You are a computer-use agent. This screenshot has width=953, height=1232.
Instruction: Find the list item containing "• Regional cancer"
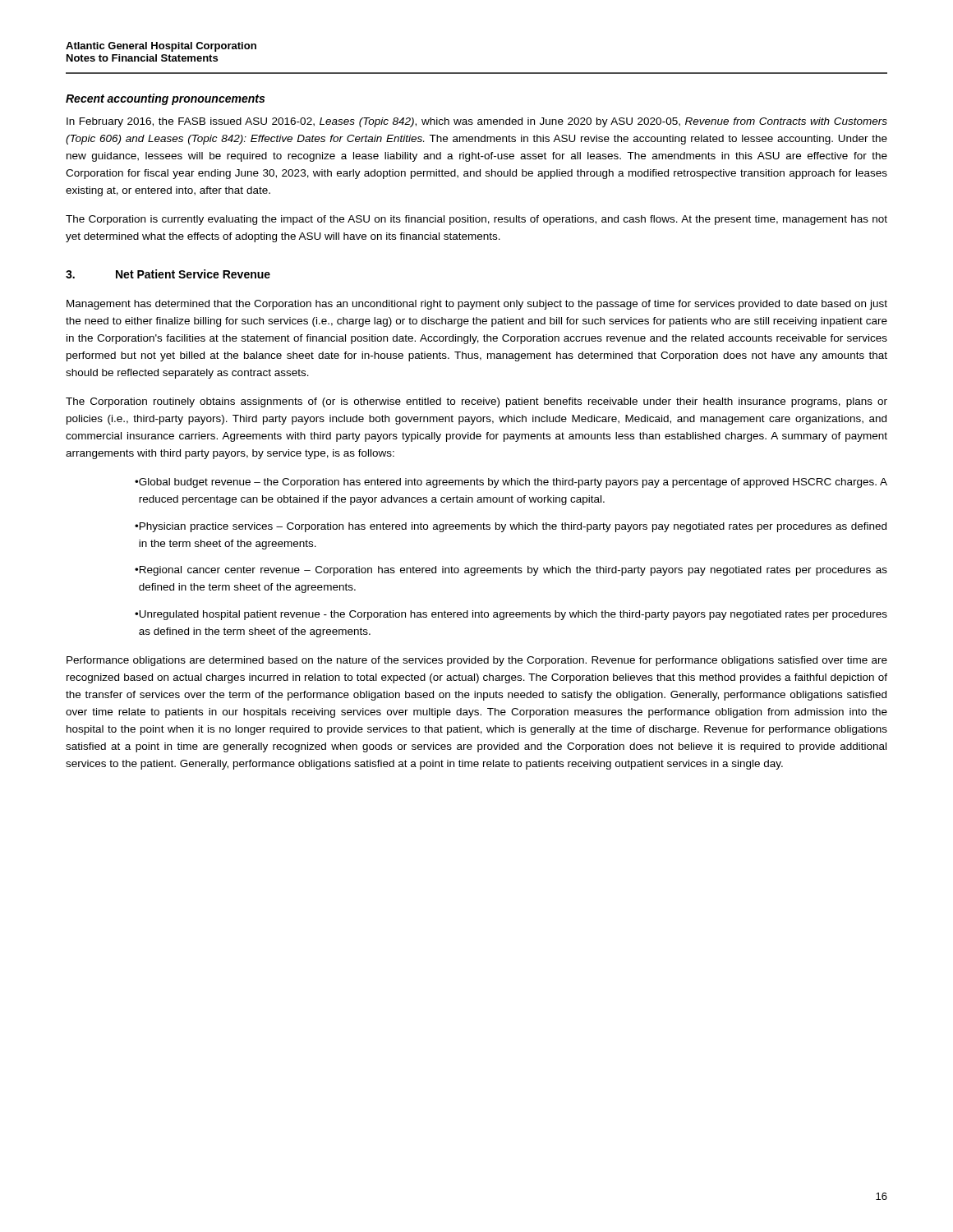[x=499, y=579]
